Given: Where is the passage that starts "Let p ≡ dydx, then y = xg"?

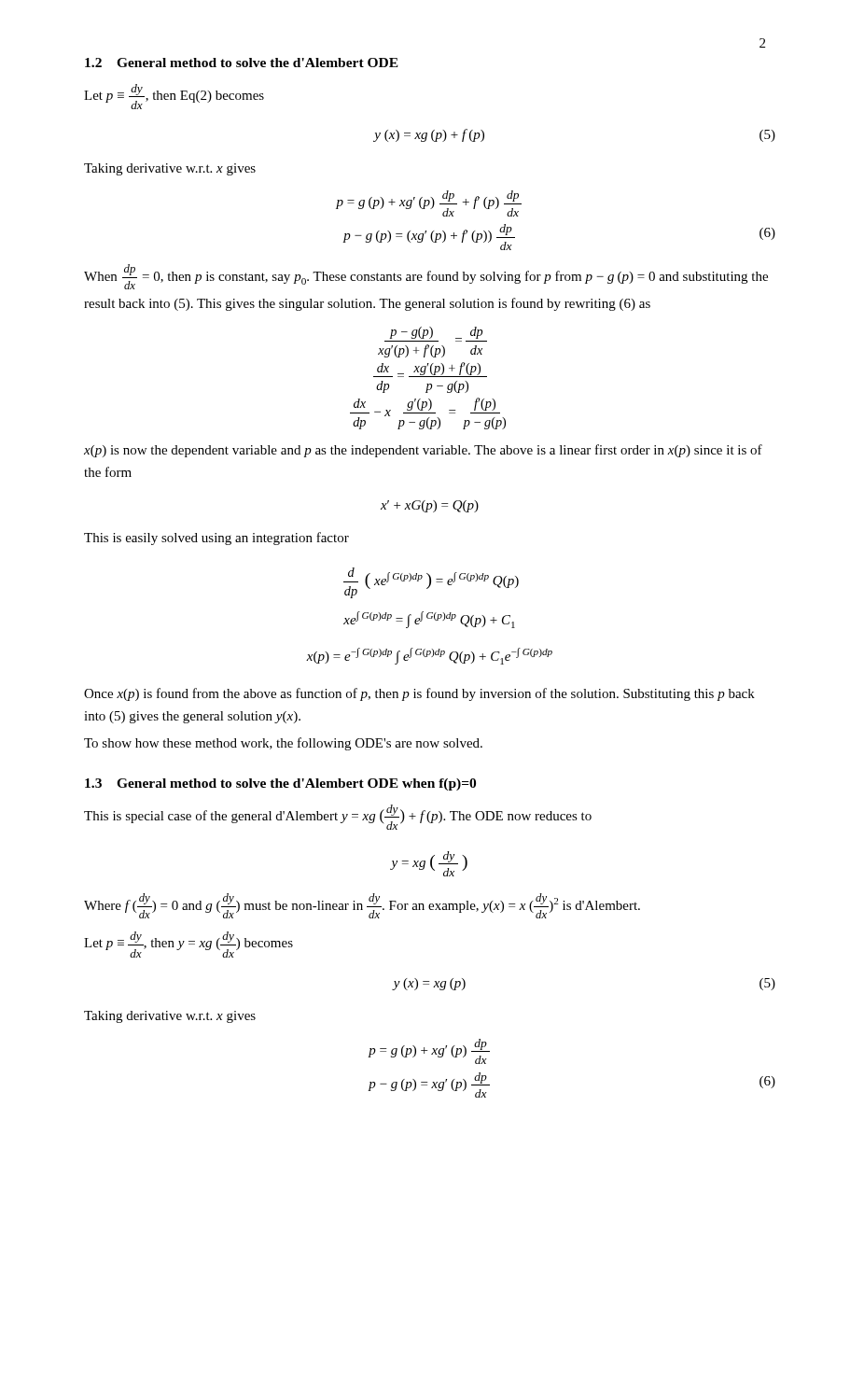Looking at the screenshot, I should point(188,945).
